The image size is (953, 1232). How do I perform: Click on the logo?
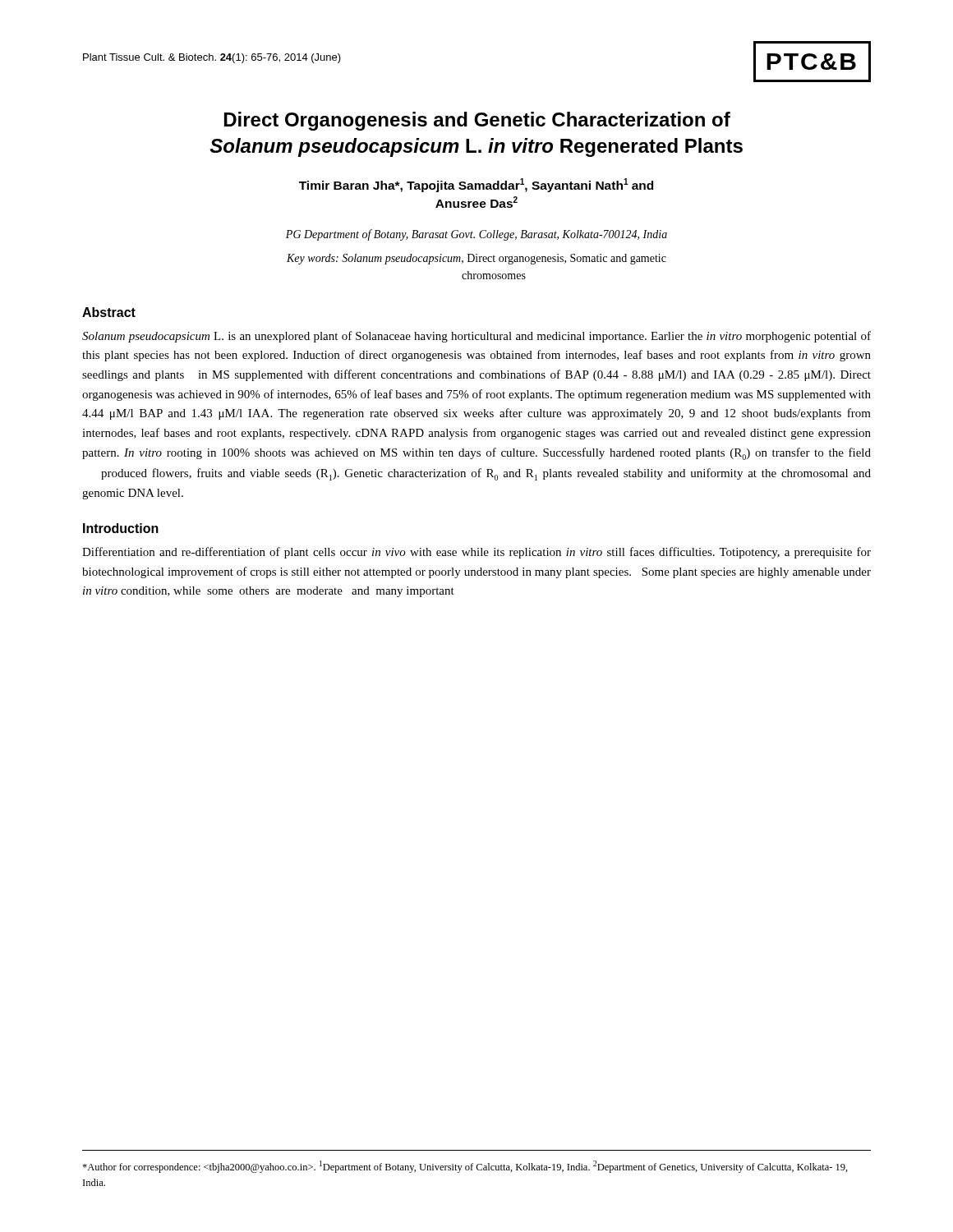[812, 62]
